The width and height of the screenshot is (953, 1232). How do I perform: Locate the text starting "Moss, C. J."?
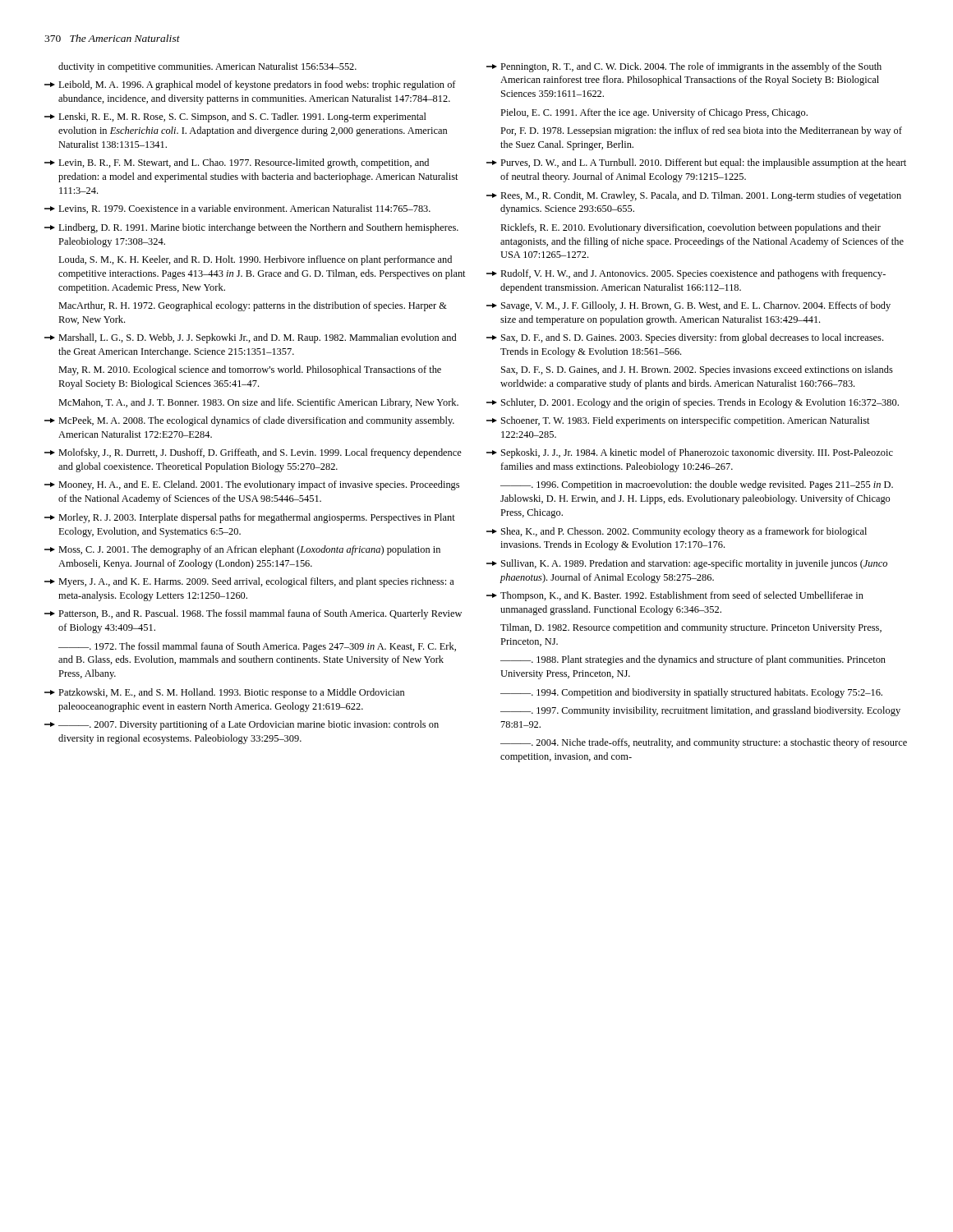[x=256, y=557]
